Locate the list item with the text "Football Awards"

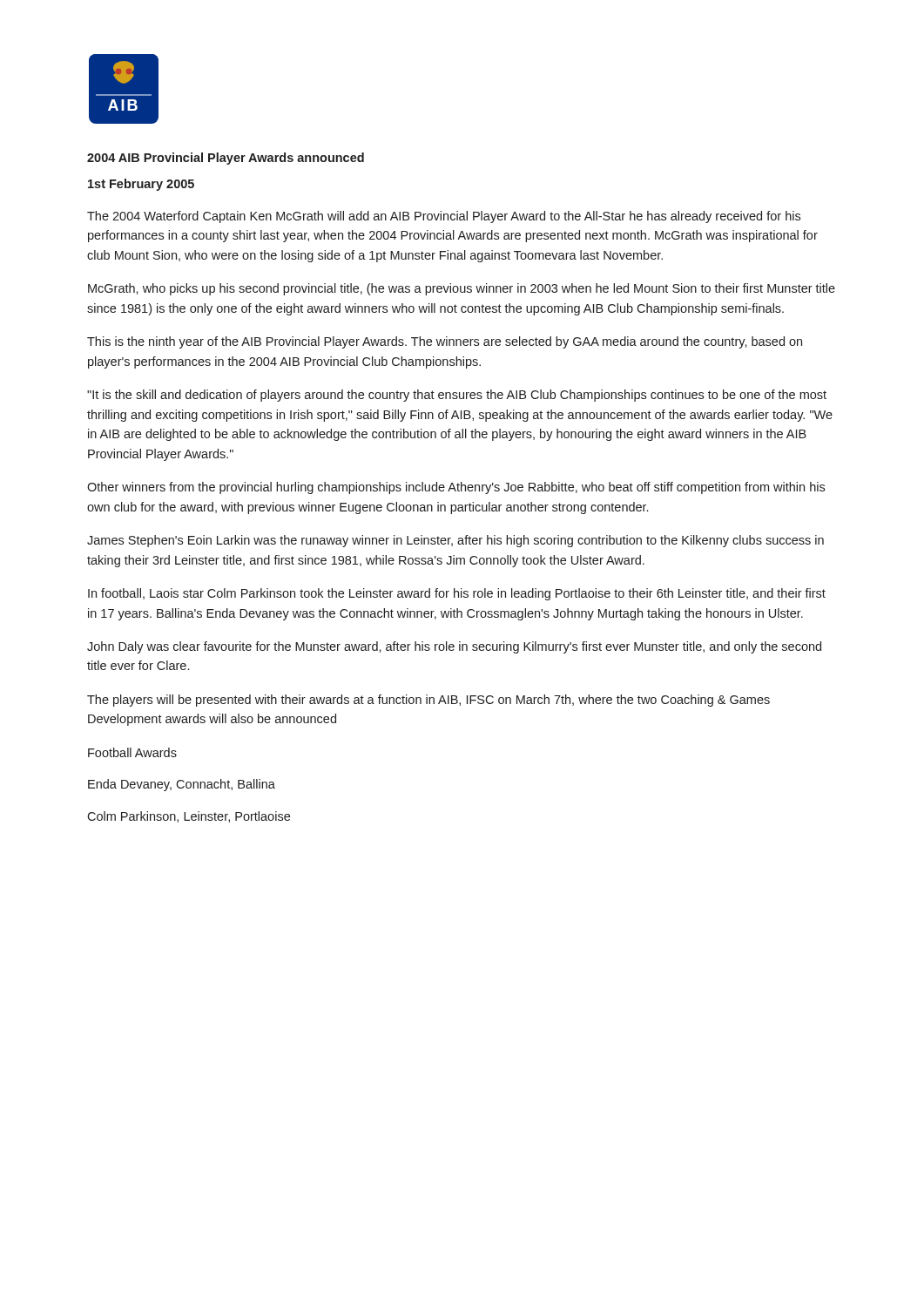132,753
